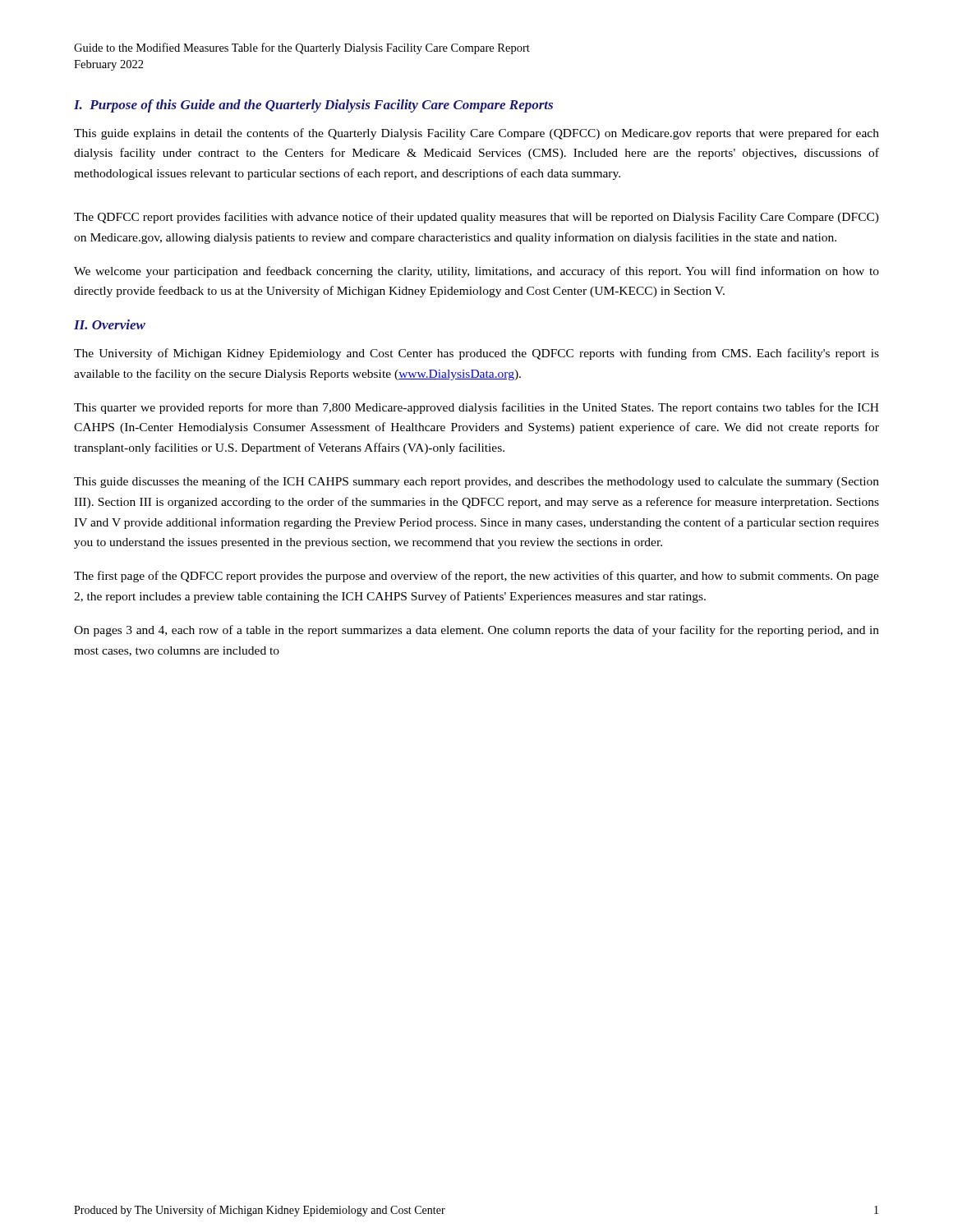Image resolution: width=953 pixels, height=1232 pixels.
Task: Select the text block containing "The QDFCC report provides facilities with advance notice"
Action: pos(476,227)
